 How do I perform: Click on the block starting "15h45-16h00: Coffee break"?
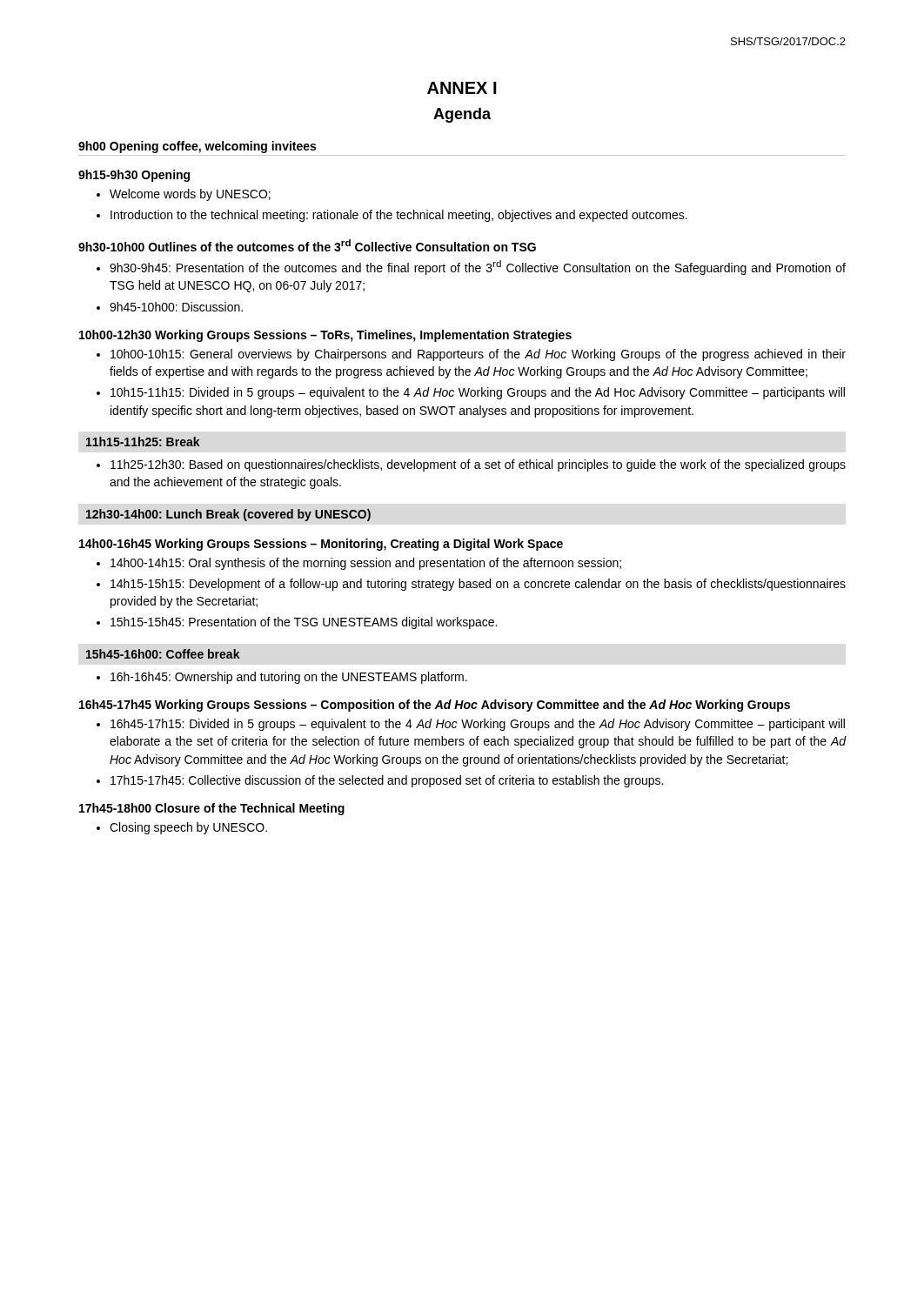pos(162,654)
